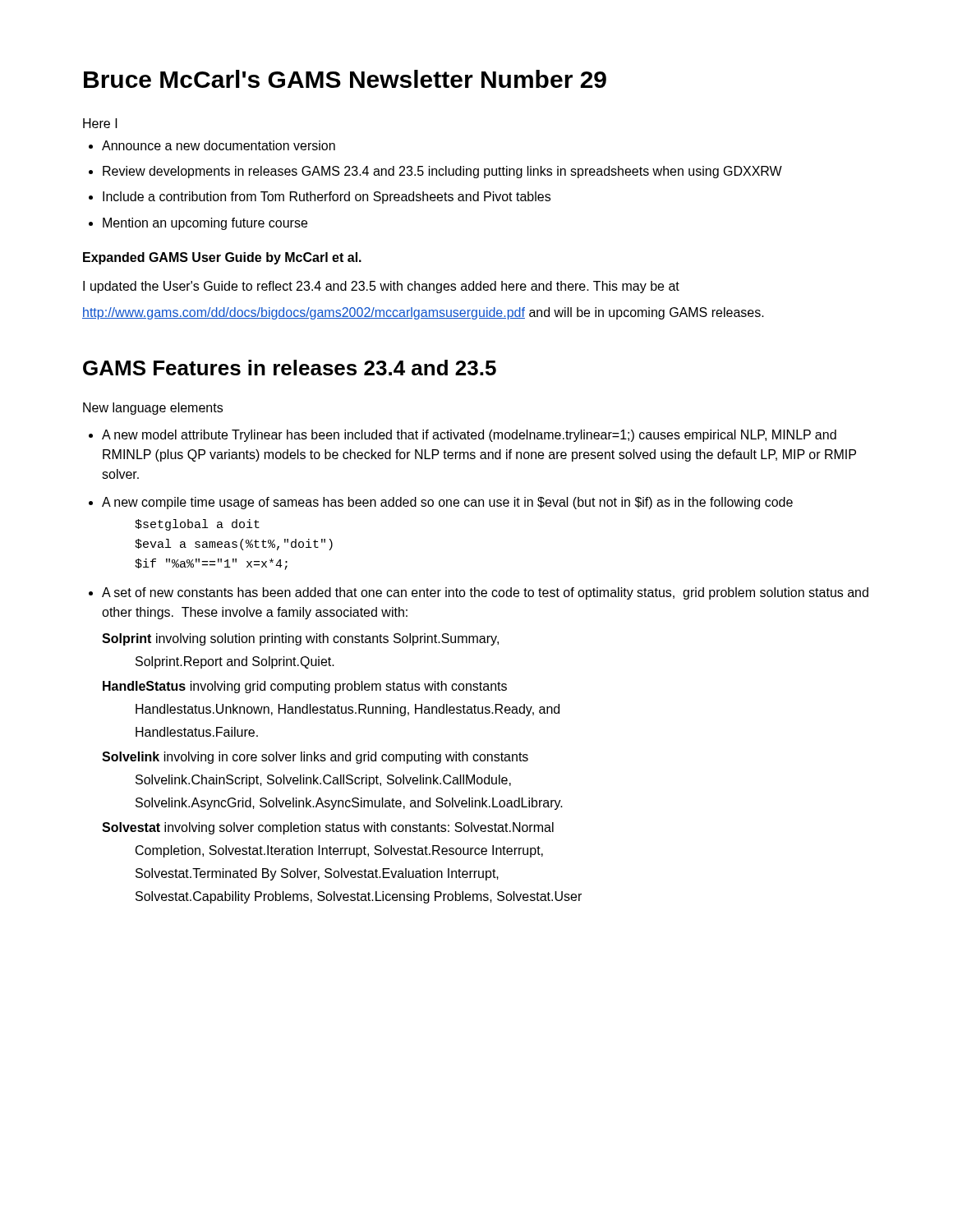This screenshot has width=953, height=1232.
Task: Find the list item containing "A new compile"
Action: tap(447, 503)
